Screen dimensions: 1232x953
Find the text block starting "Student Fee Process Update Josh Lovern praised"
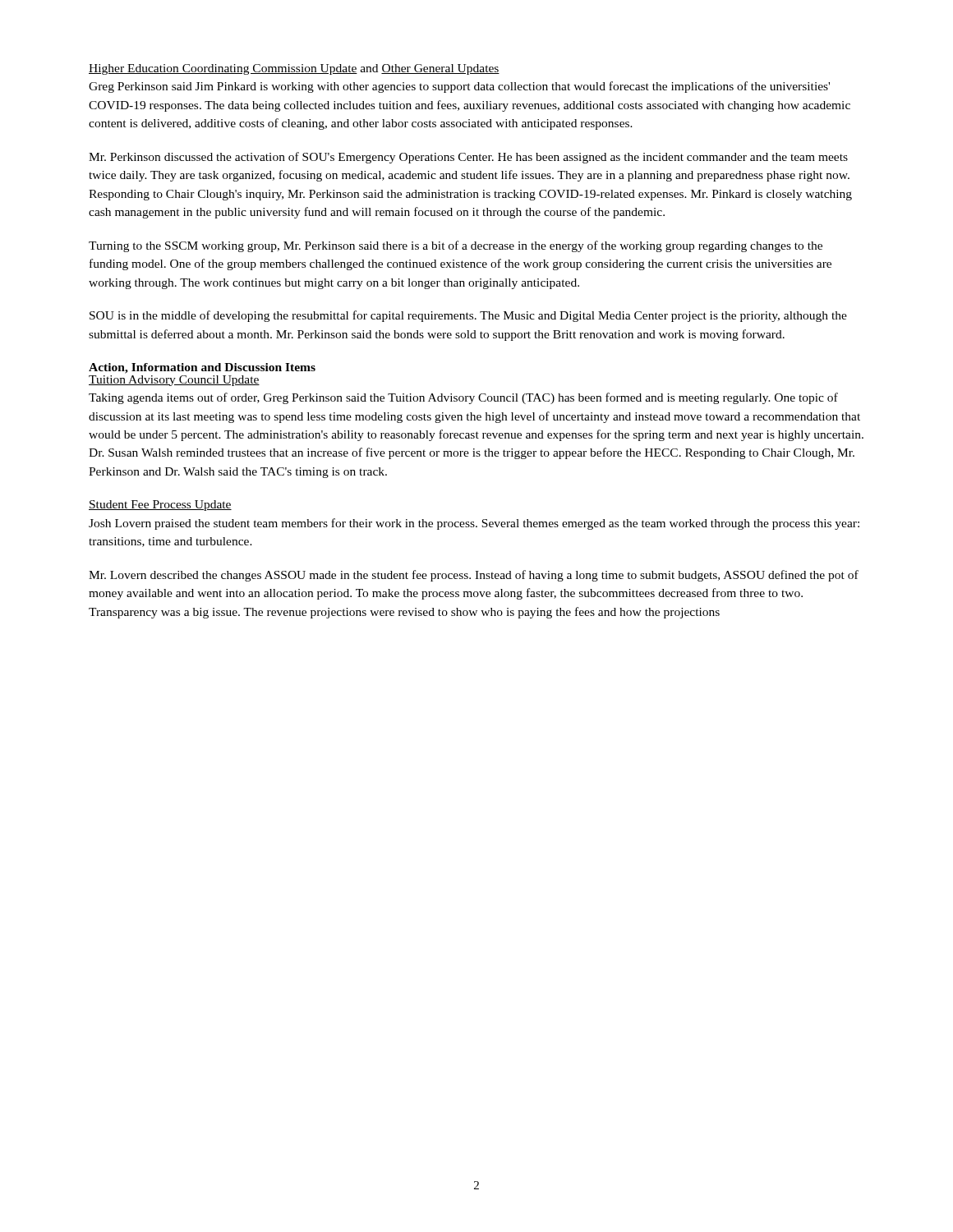tap(475, 523)
